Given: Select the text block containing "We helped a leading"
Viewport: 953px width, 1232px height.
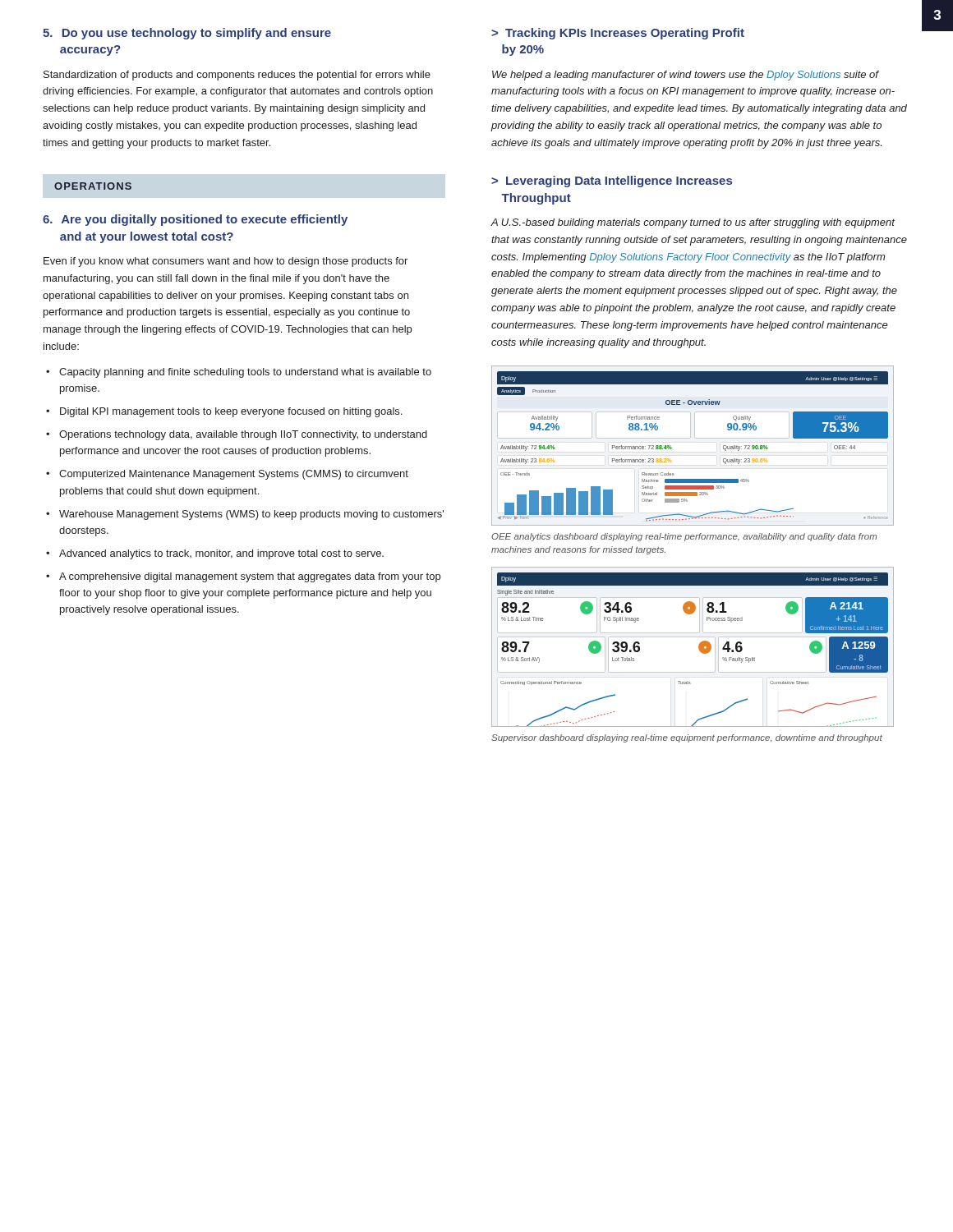Looking at the screenshot, I should pyautogui.click(x=699, y=108).
